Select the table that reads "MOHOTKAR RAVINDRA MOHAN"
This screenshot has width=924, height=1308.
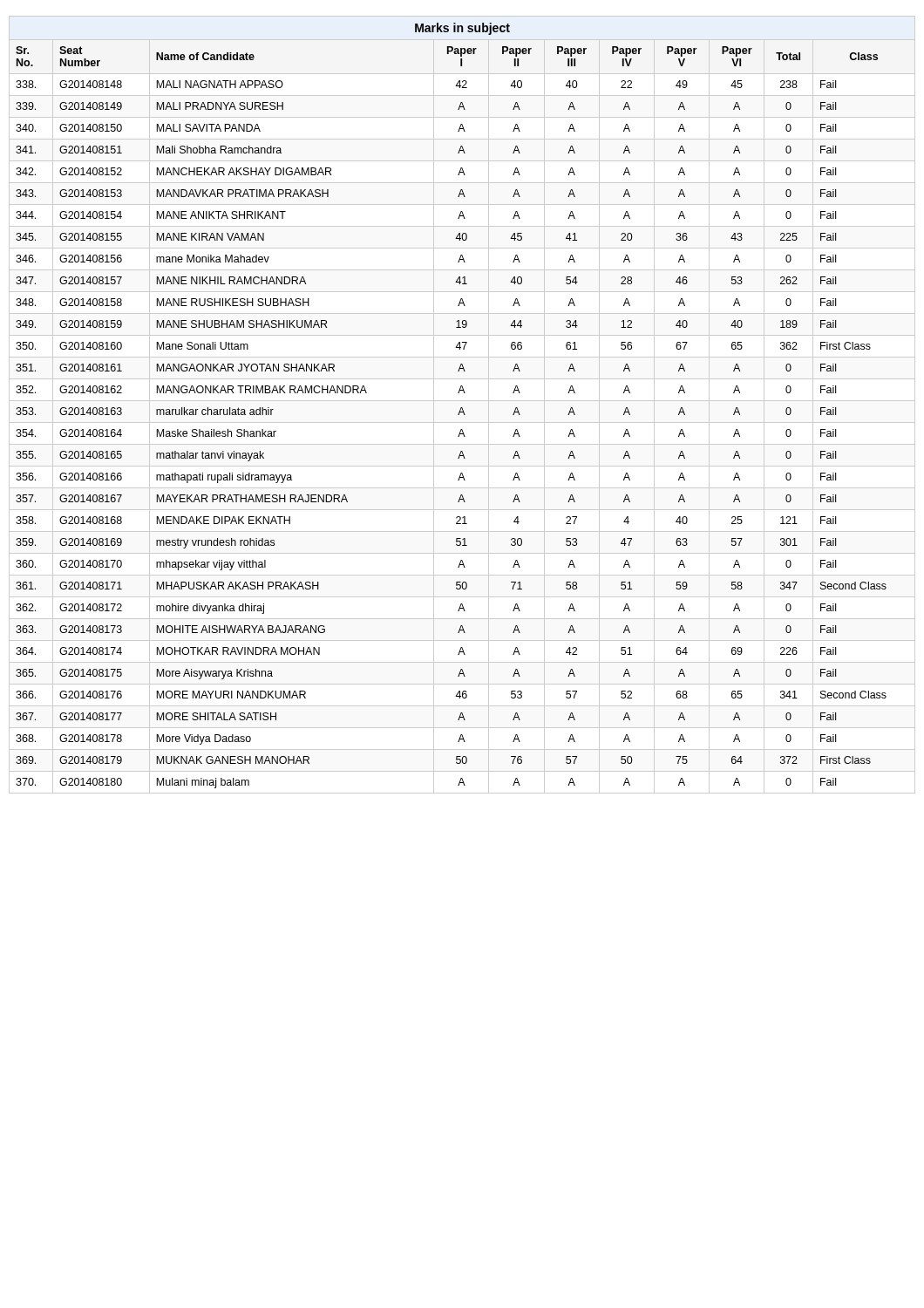click(462, 405)
